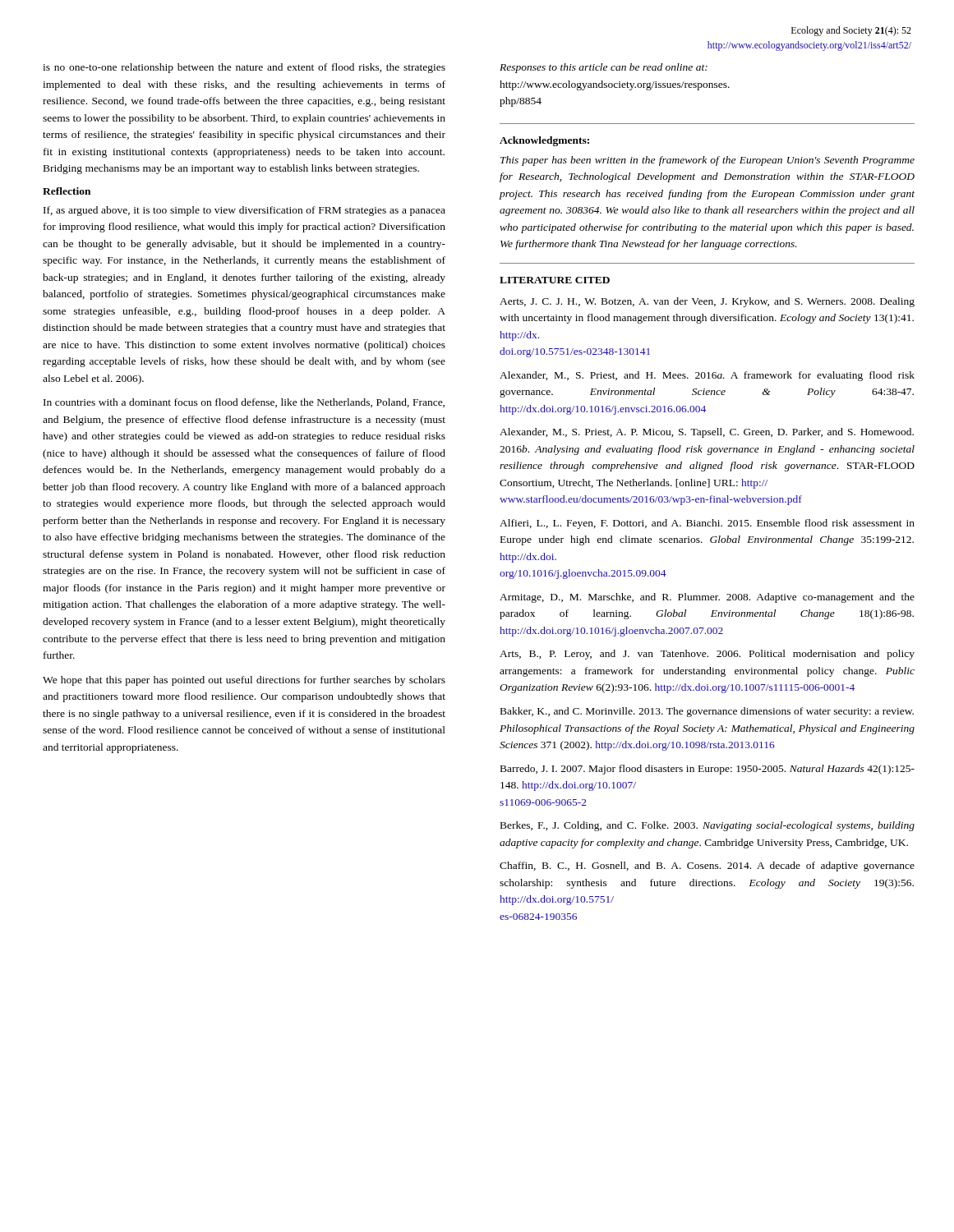Where is the passage that starts "Bakker, K., and"?
Viewport: 954px width, 1232px height.
pos(707,728)
